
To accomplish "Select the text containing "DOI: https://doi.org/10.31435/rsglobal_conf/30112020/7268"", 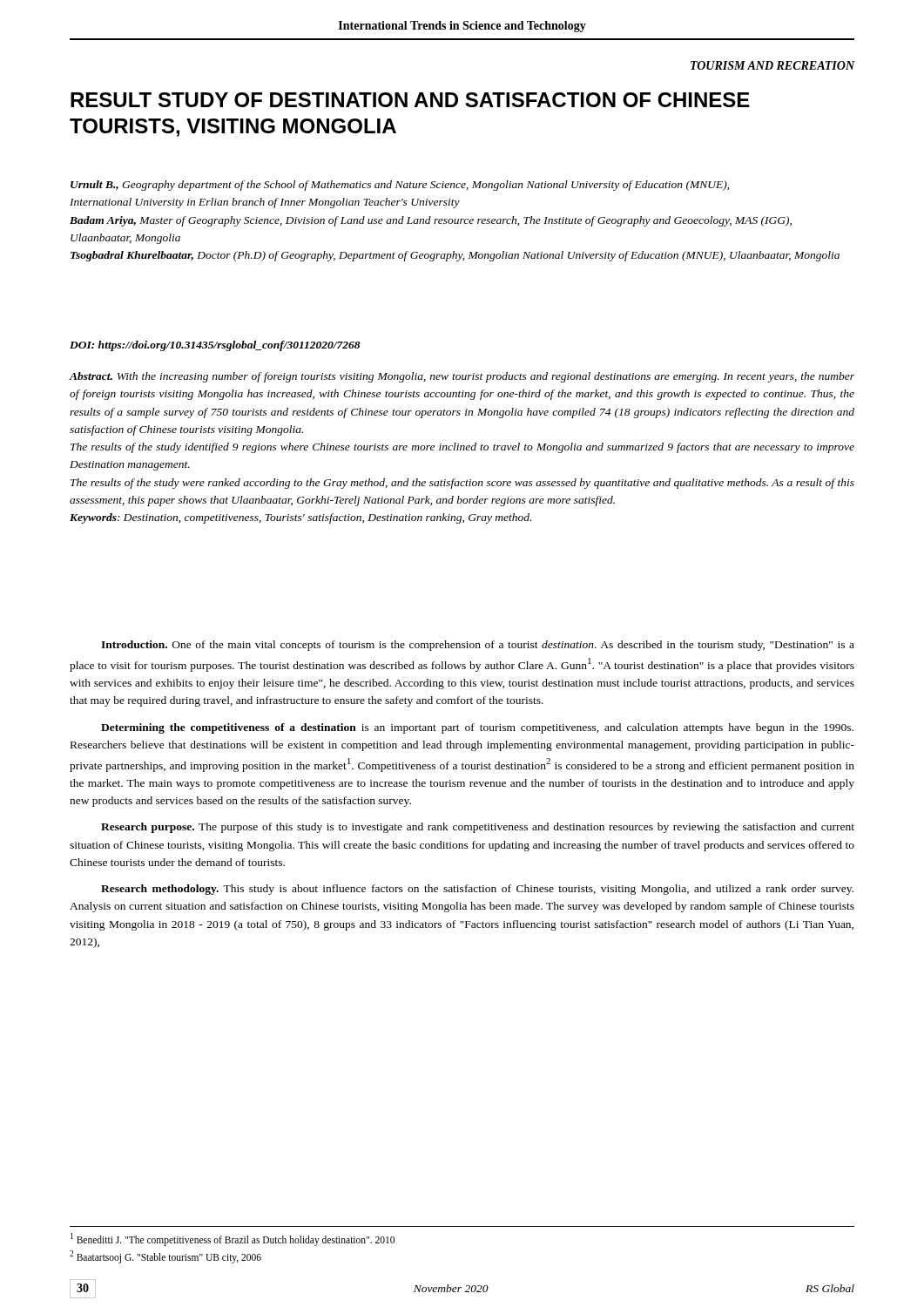I will click(215, 345).
